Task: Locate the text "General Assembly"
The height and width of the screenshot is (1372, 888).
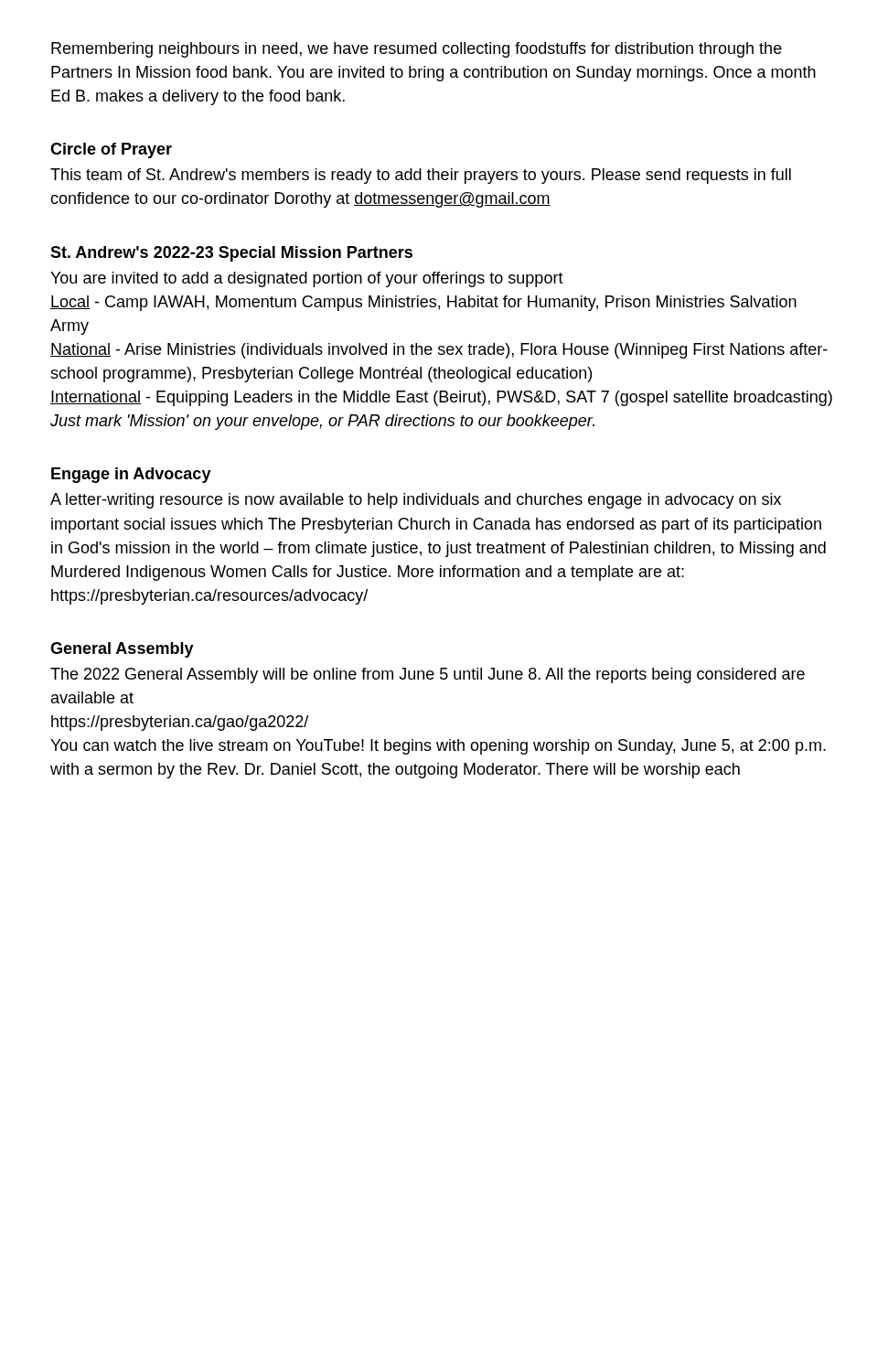Action: click(x=122, y=648)
